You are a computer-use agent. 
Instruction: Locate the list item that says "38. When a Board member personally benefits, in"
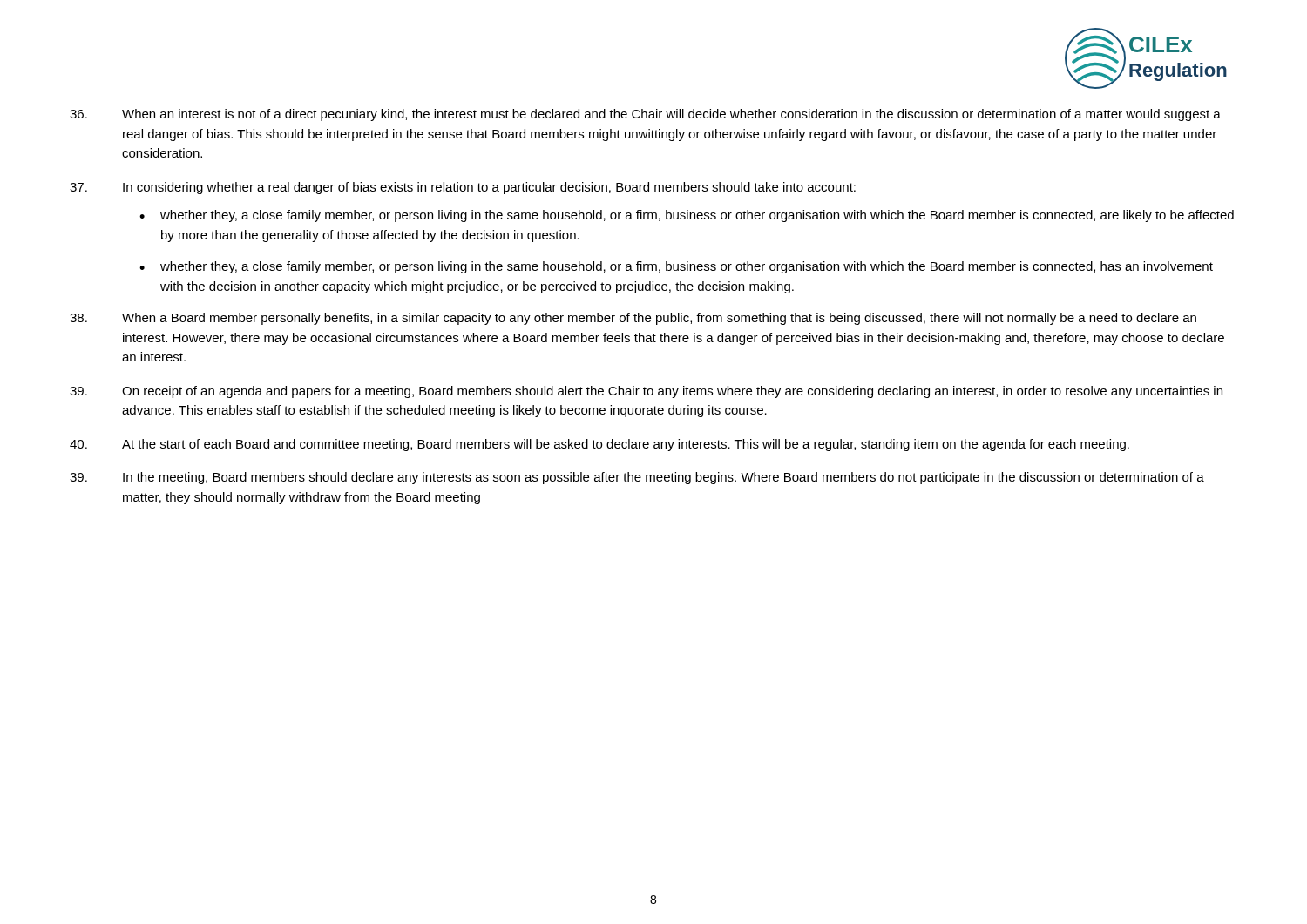(654, 338)
